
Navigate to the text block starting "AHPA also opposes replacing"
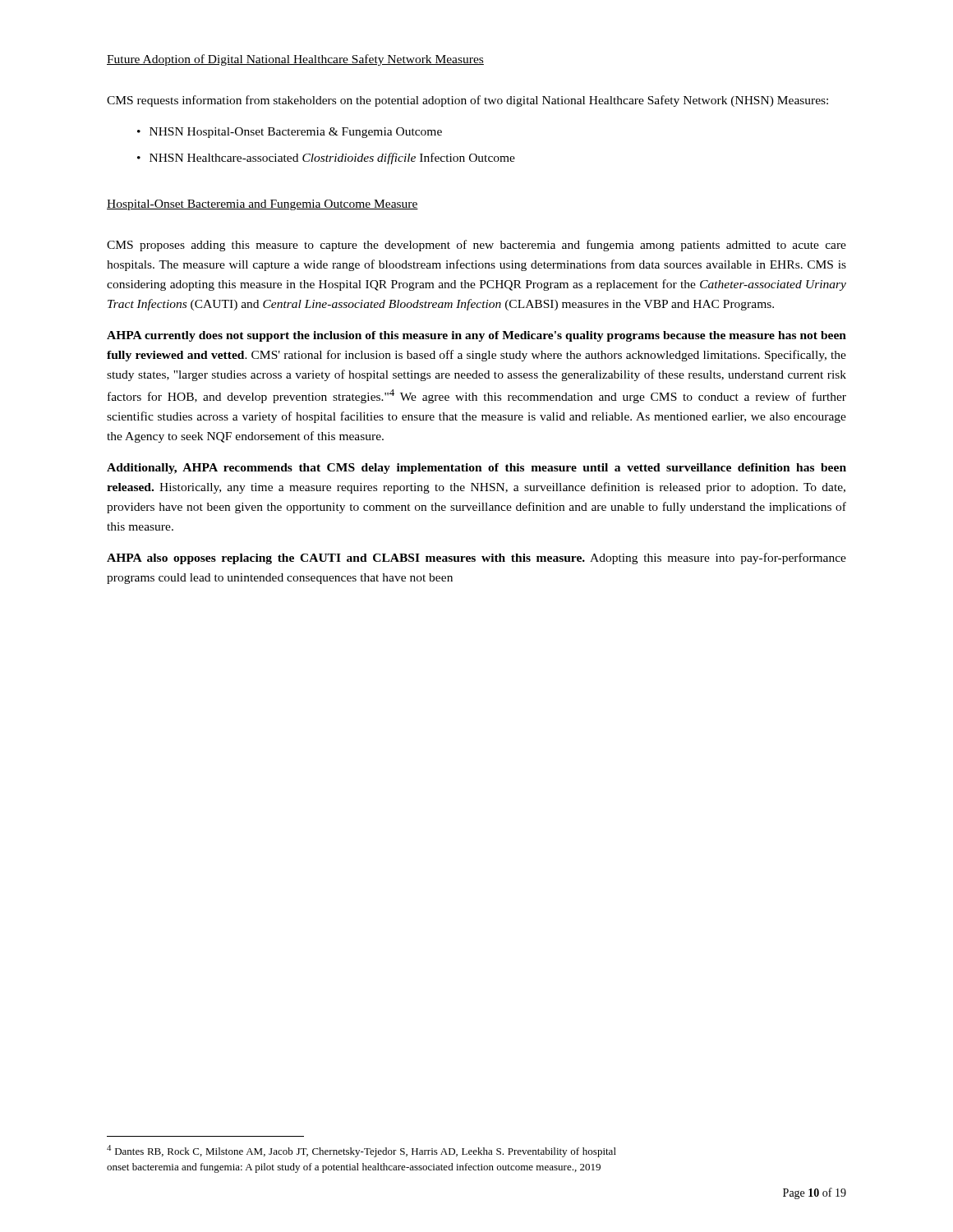pos(476,568)
